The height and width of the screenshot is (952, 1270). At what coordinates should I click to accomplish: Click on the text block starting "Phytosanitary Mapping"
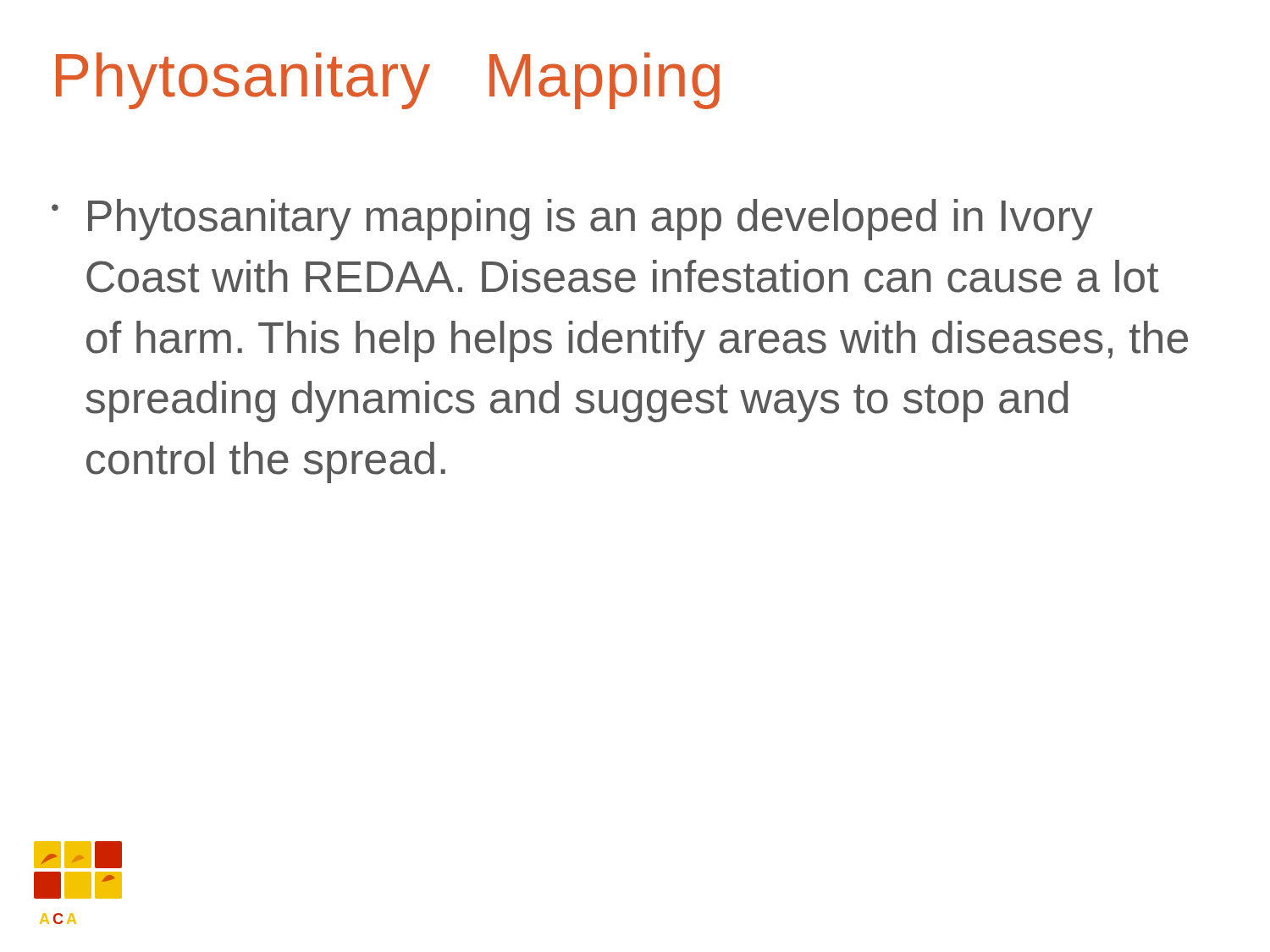tap(388, 75)
